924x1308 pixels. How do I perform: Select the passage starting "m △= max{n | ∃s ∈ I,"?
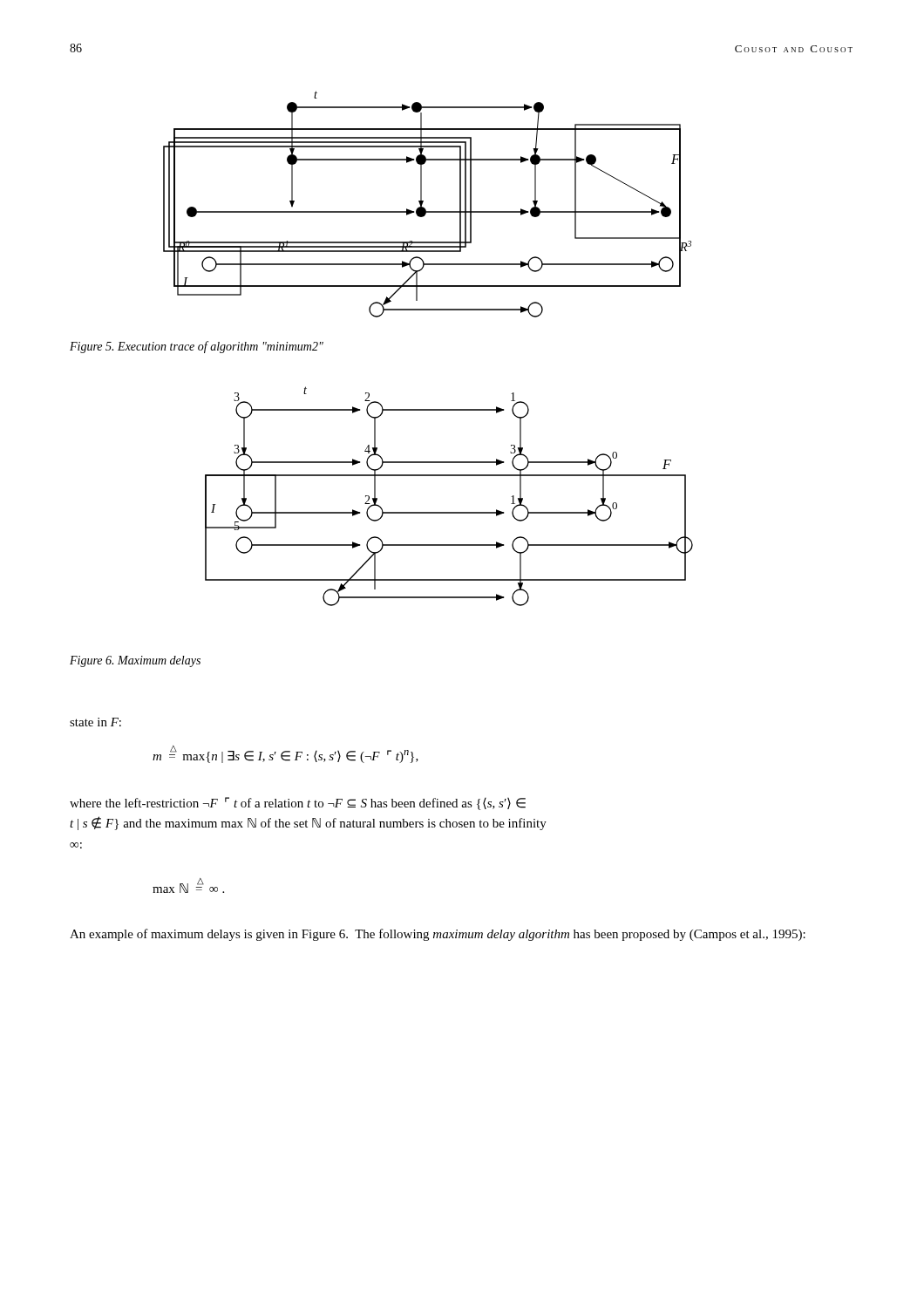pos(286,755)
